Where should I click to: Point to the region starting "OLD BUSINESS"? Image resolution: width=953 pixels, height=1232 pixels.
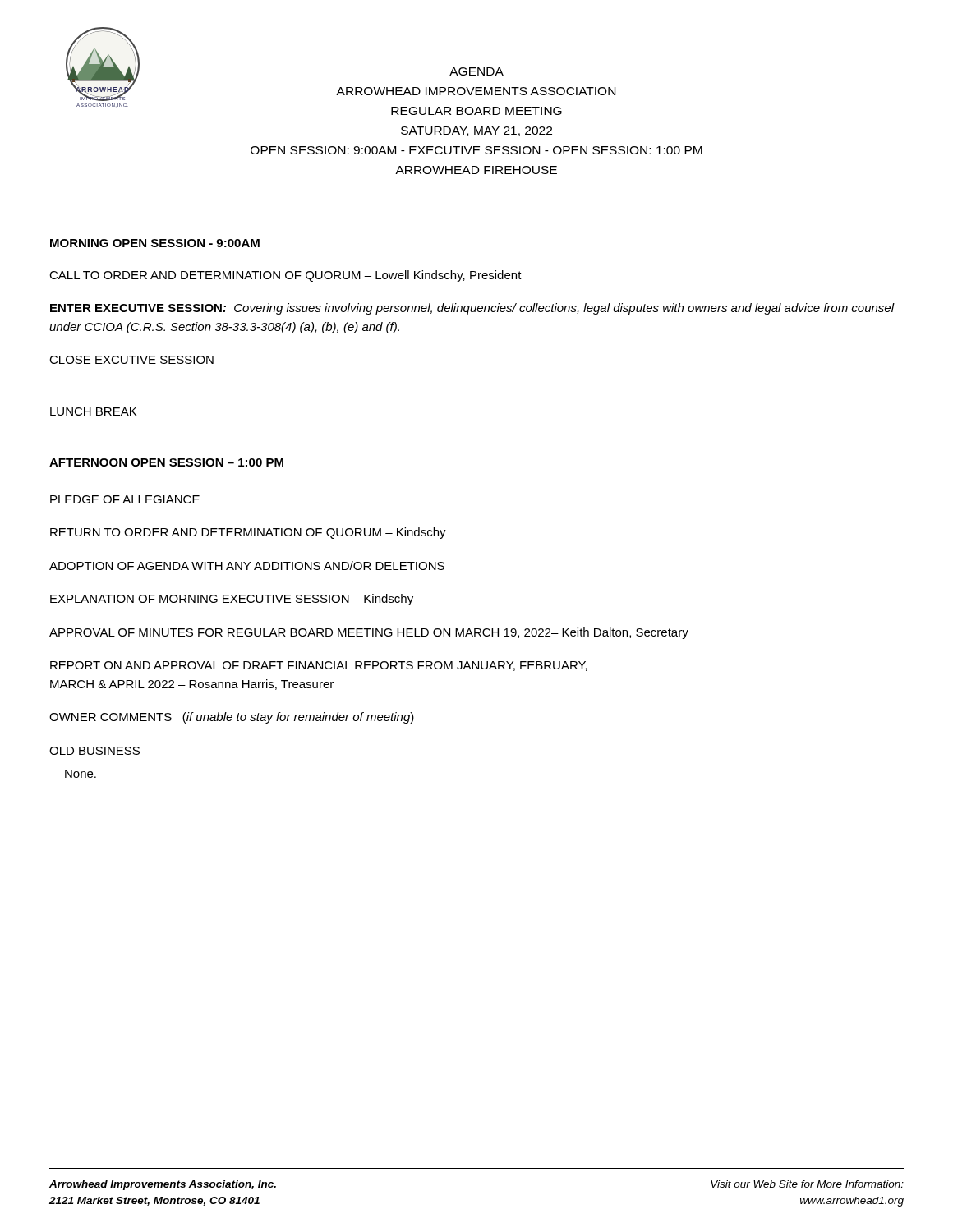coord(95,750)
